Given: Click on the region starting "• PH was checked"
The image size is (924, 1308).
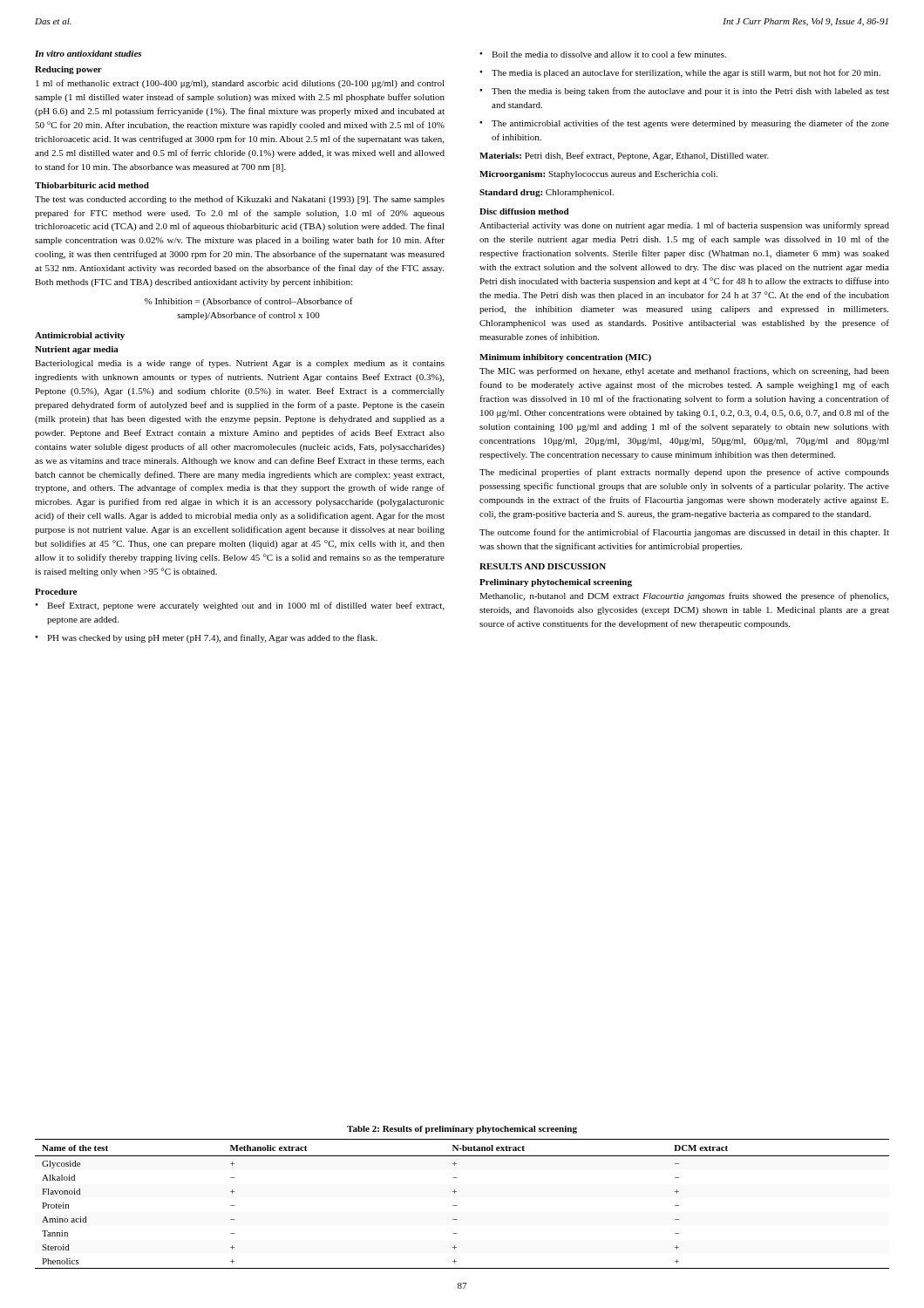Looking at the screenshot, I should click(x=240, y=638).
